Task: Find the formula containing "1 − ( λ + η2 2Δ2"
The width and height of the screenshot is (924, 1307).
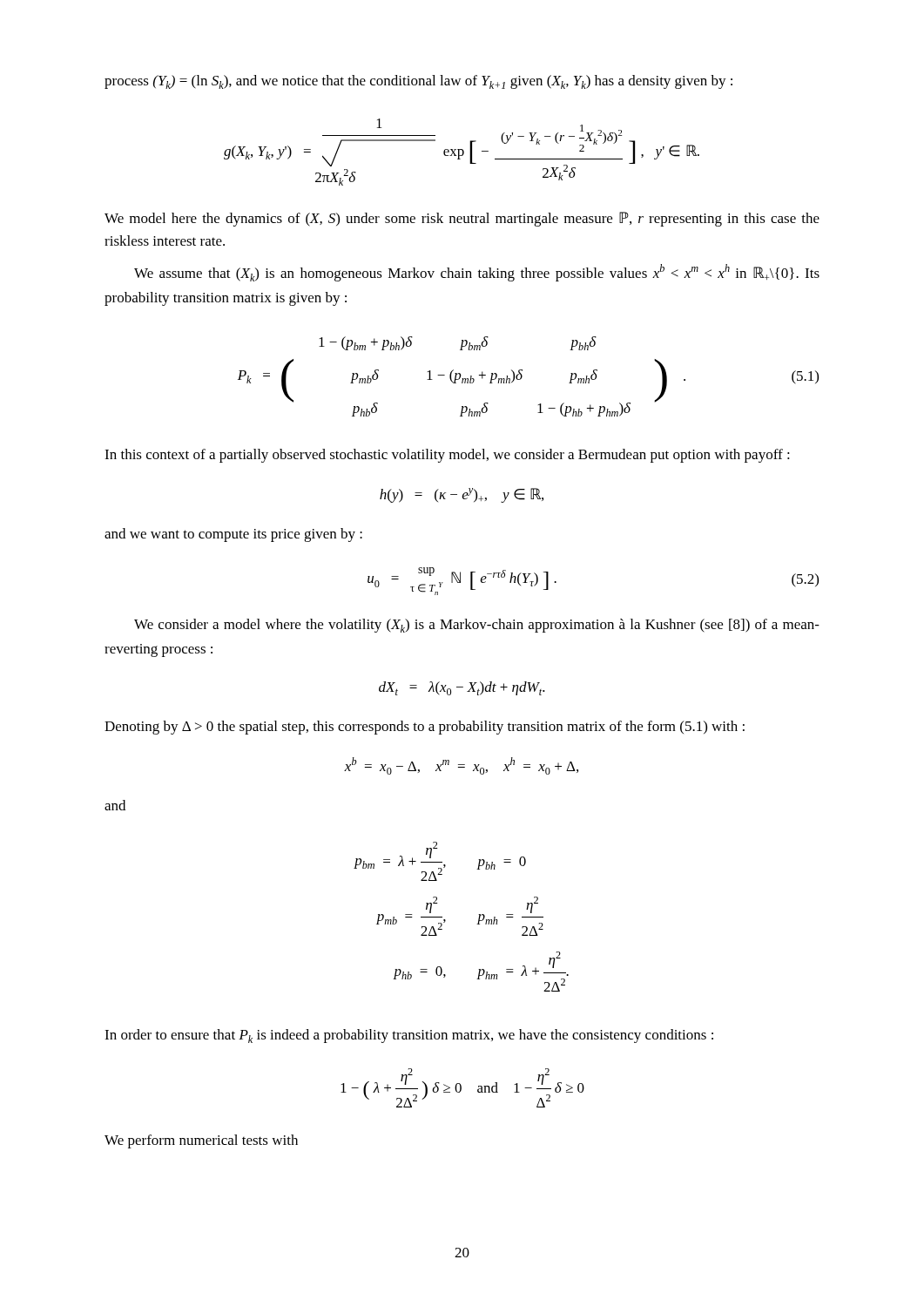Action: tap(462, 1089)
